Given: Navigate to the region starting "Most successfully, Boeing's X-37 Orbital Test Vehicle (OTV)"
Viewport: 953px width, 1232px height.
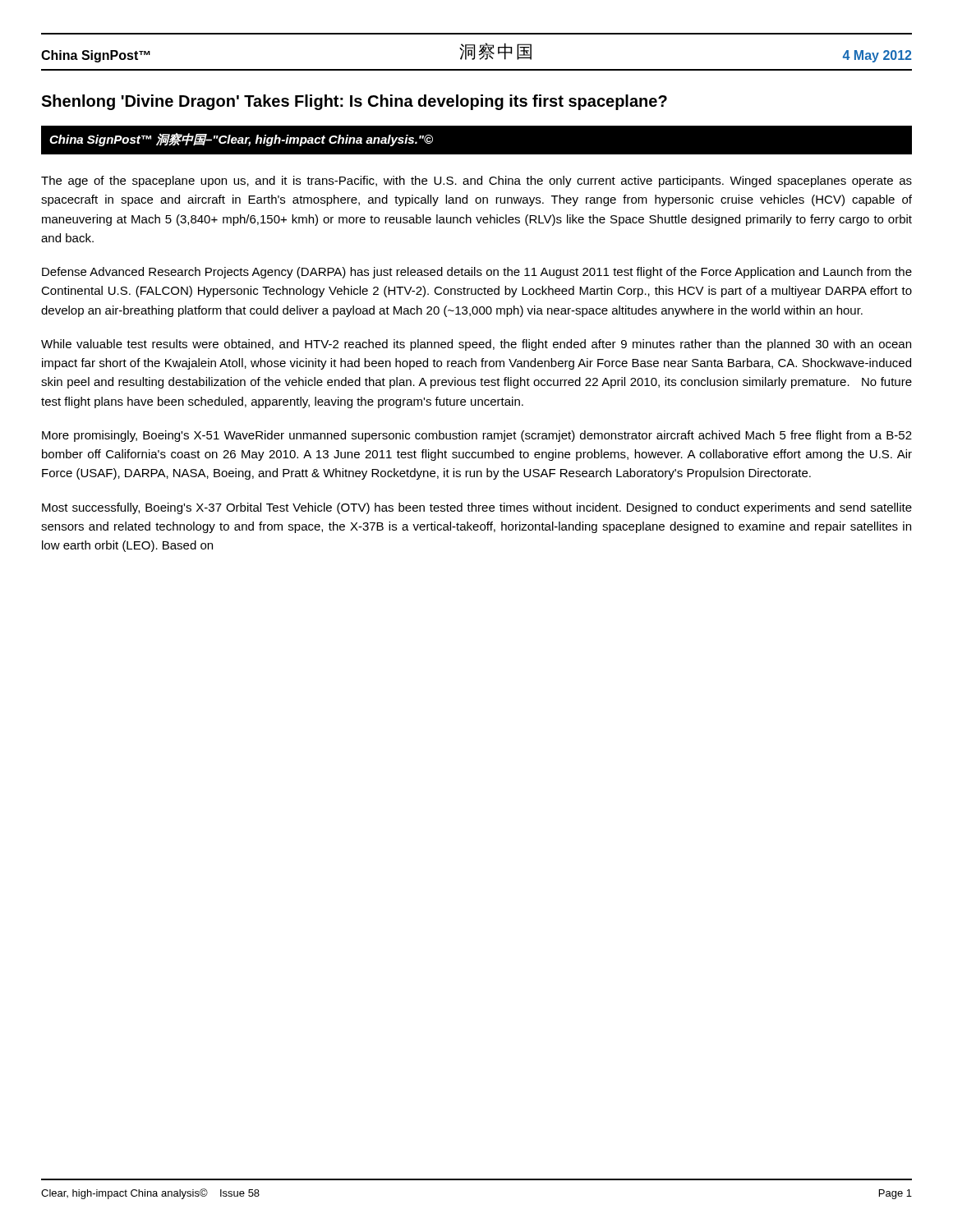Looking at the screenshot, I should (476, 526).
